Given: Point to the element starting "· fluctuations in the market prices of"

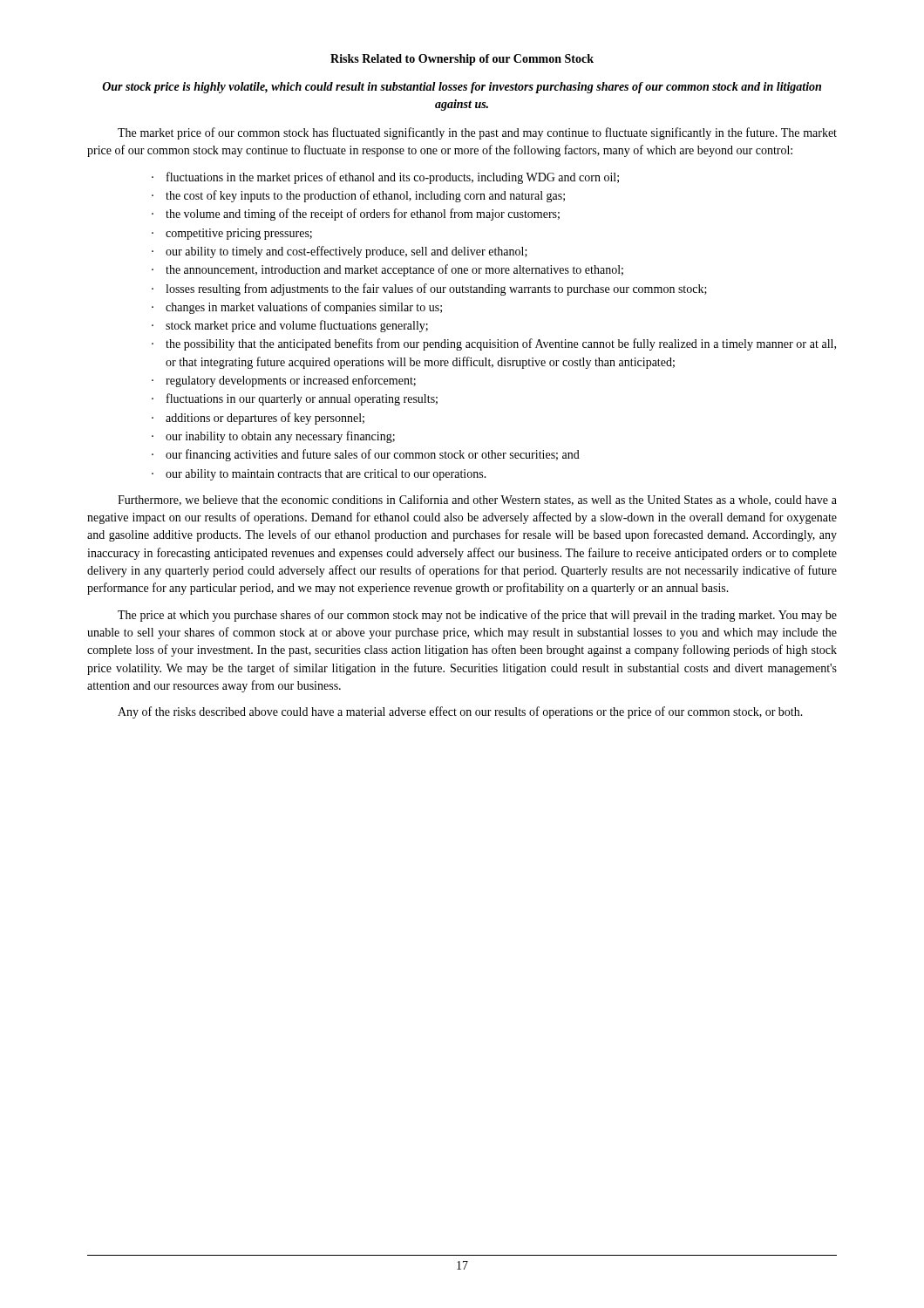Looking at the screenshot, I should click(x=488, y=178).
